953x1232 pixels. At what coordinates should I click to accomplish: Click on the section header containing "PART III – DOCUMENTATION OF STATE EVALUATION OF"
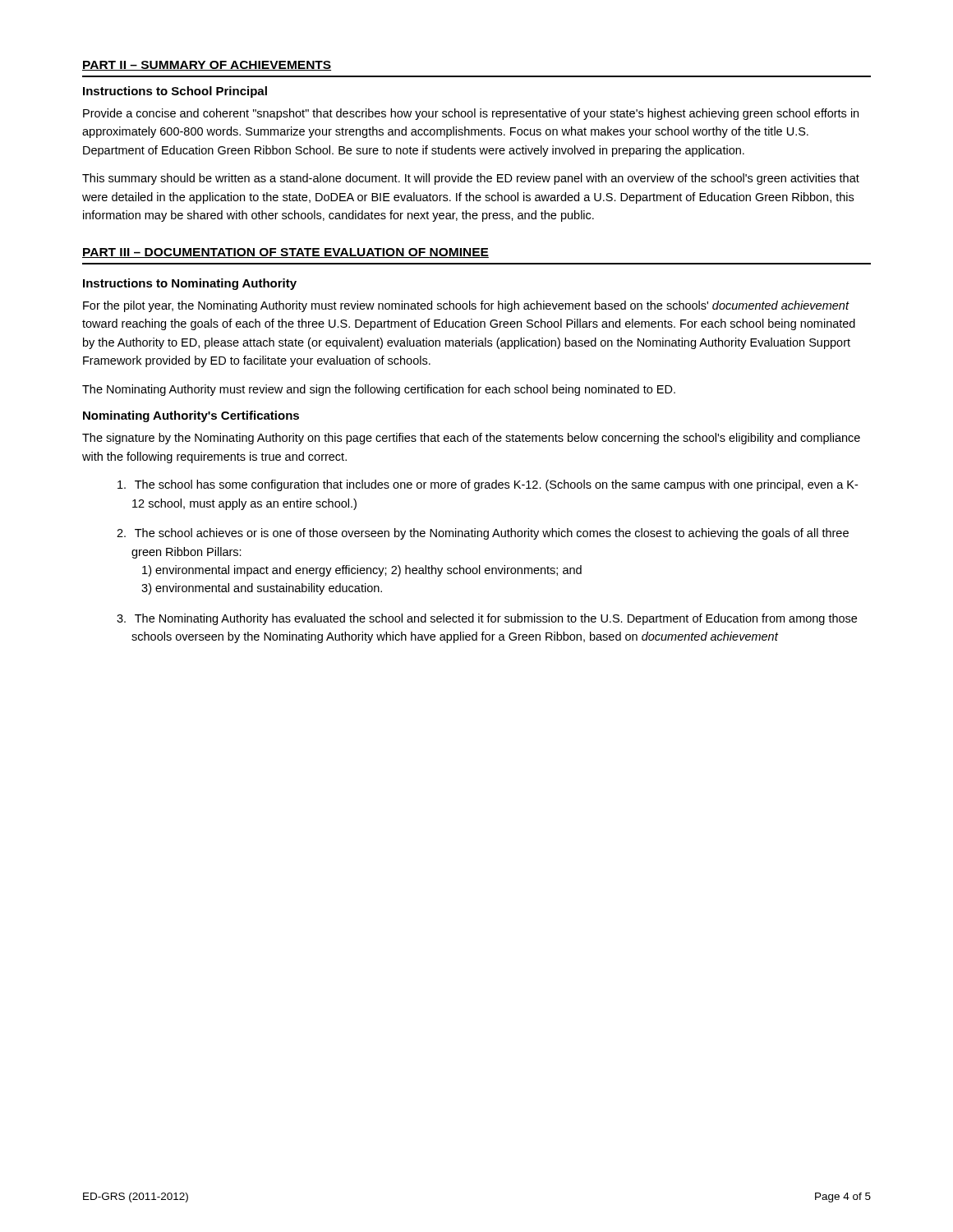(285, 252)
